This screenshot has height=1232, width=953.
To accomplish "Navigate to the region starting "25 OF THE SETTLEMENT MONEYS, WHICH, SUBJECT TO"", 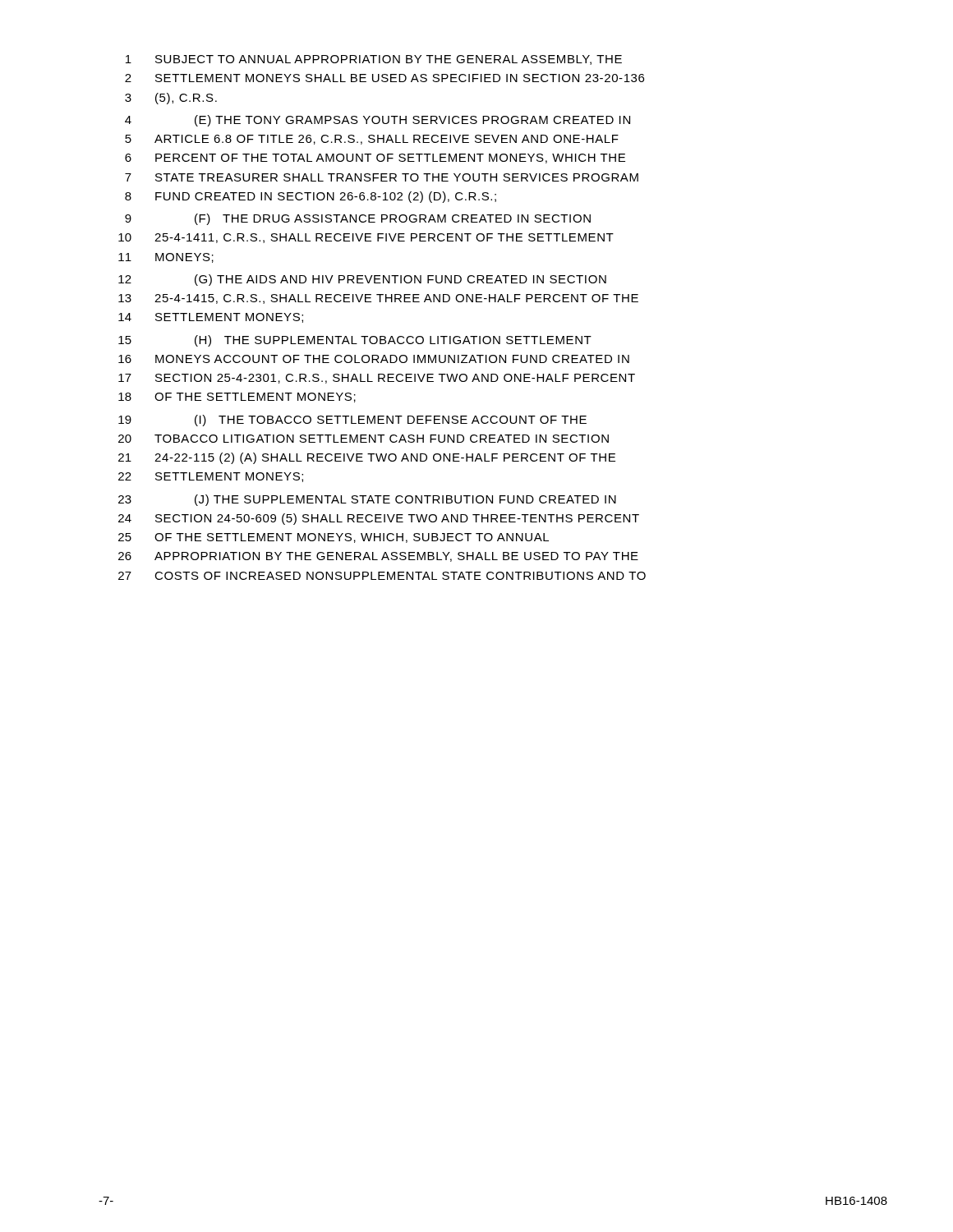I will [x=324, y=537].
